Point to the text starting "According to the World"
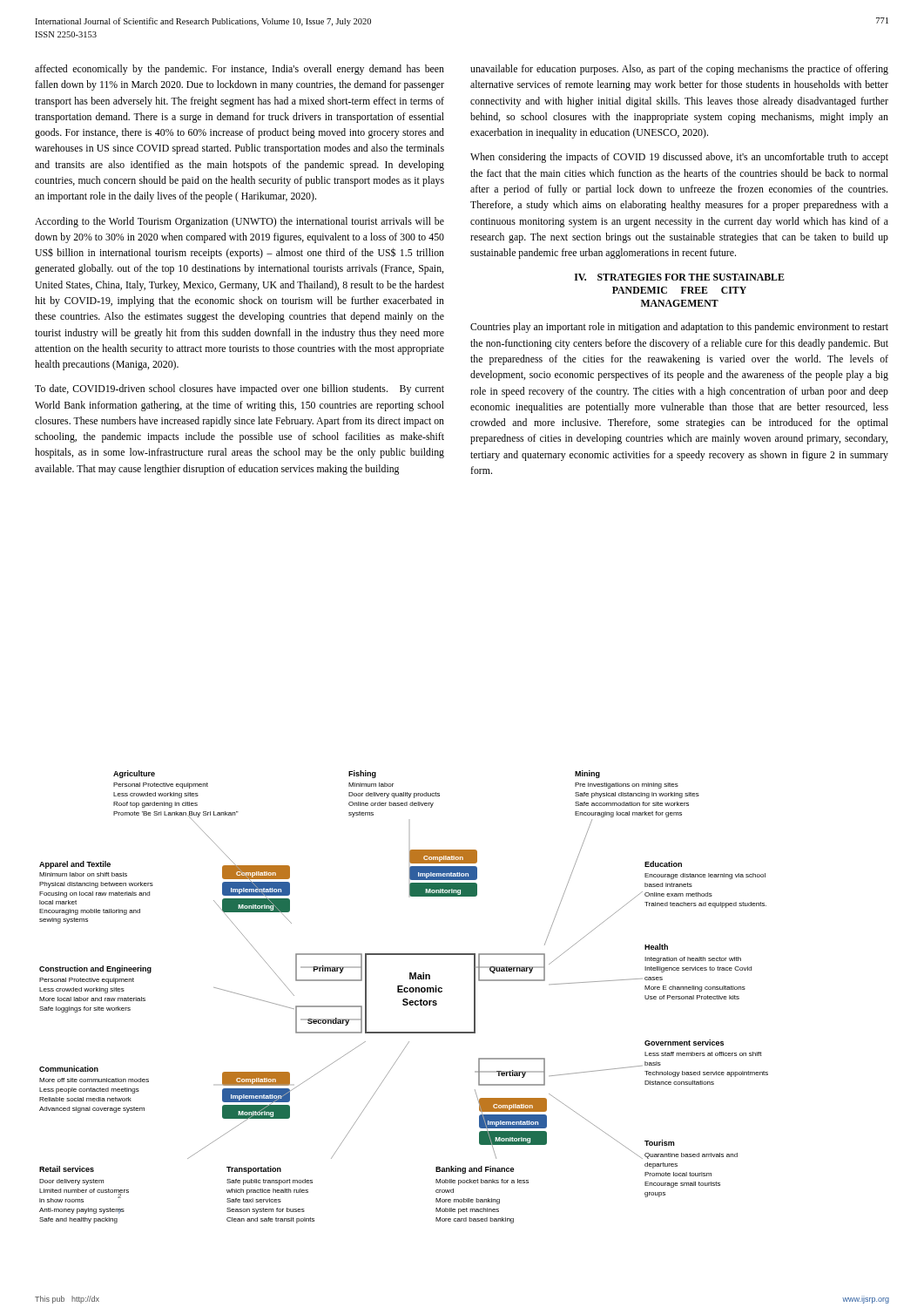 tap(240, 293)
